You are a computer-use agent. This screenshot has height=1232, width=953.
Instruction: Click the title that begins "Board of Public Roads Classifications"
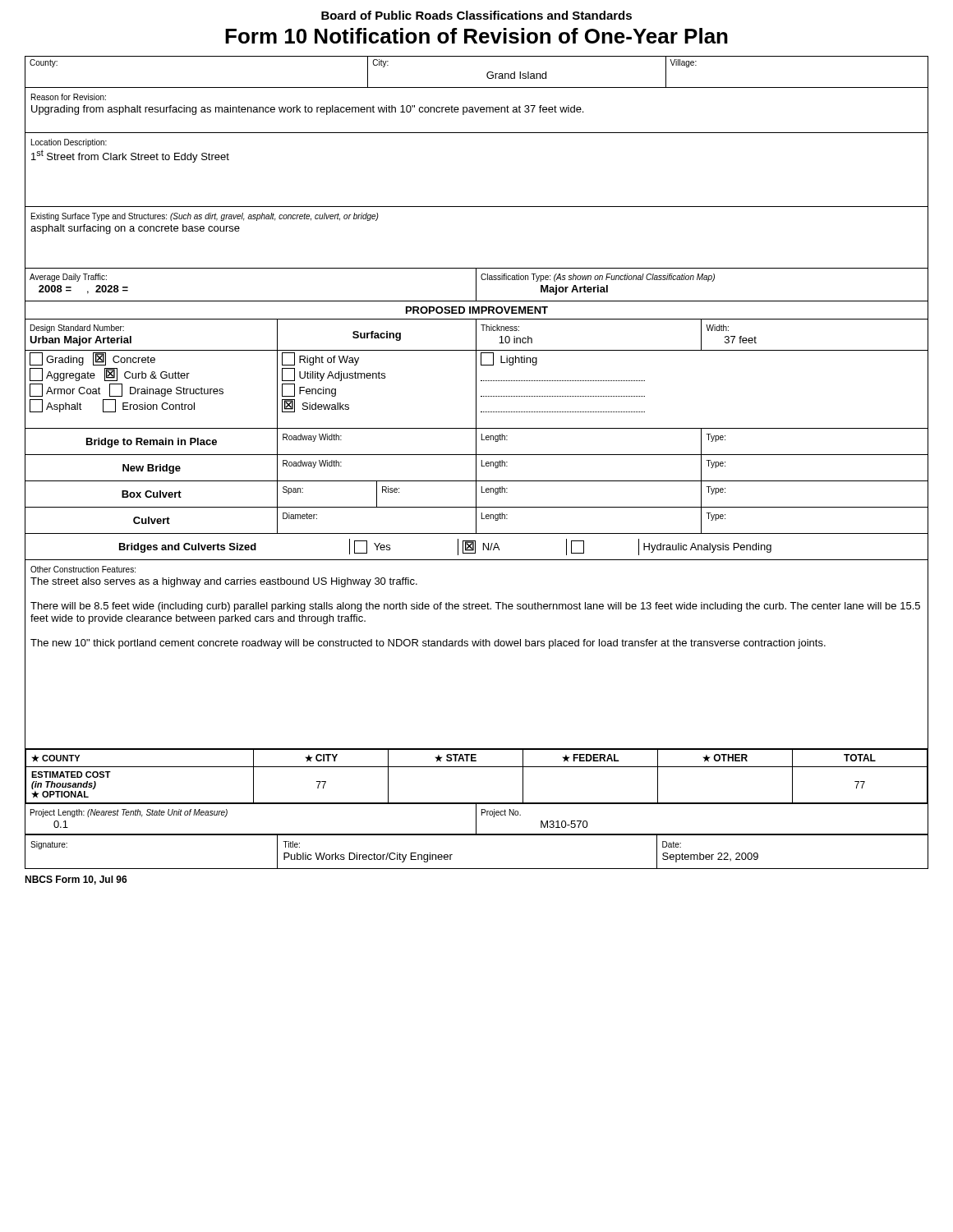(x=476, y=15)
